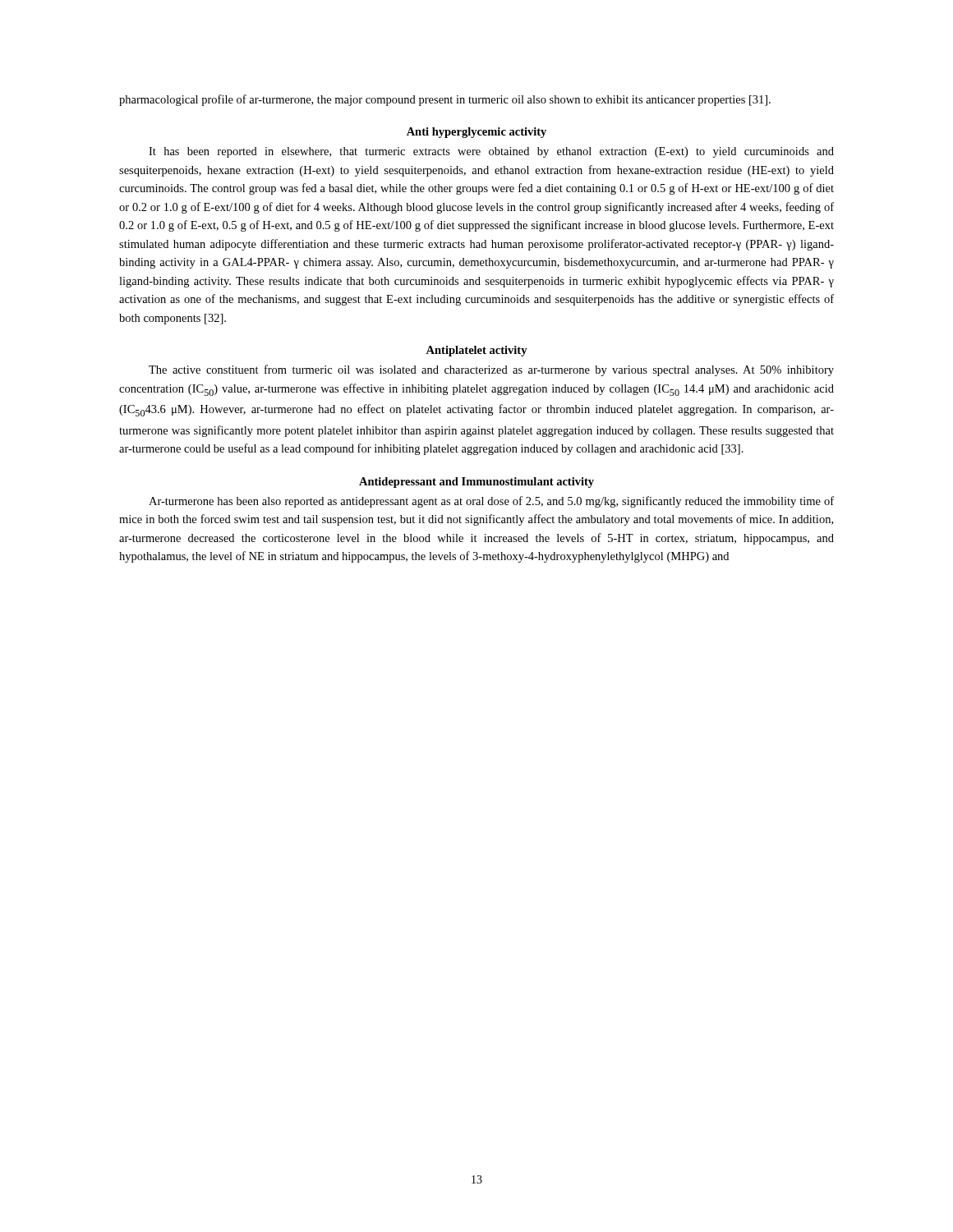This screenshot has height=1232, width=953.
Task: Locate the block starting "Antiplatelet activity"
Action: 476,350
